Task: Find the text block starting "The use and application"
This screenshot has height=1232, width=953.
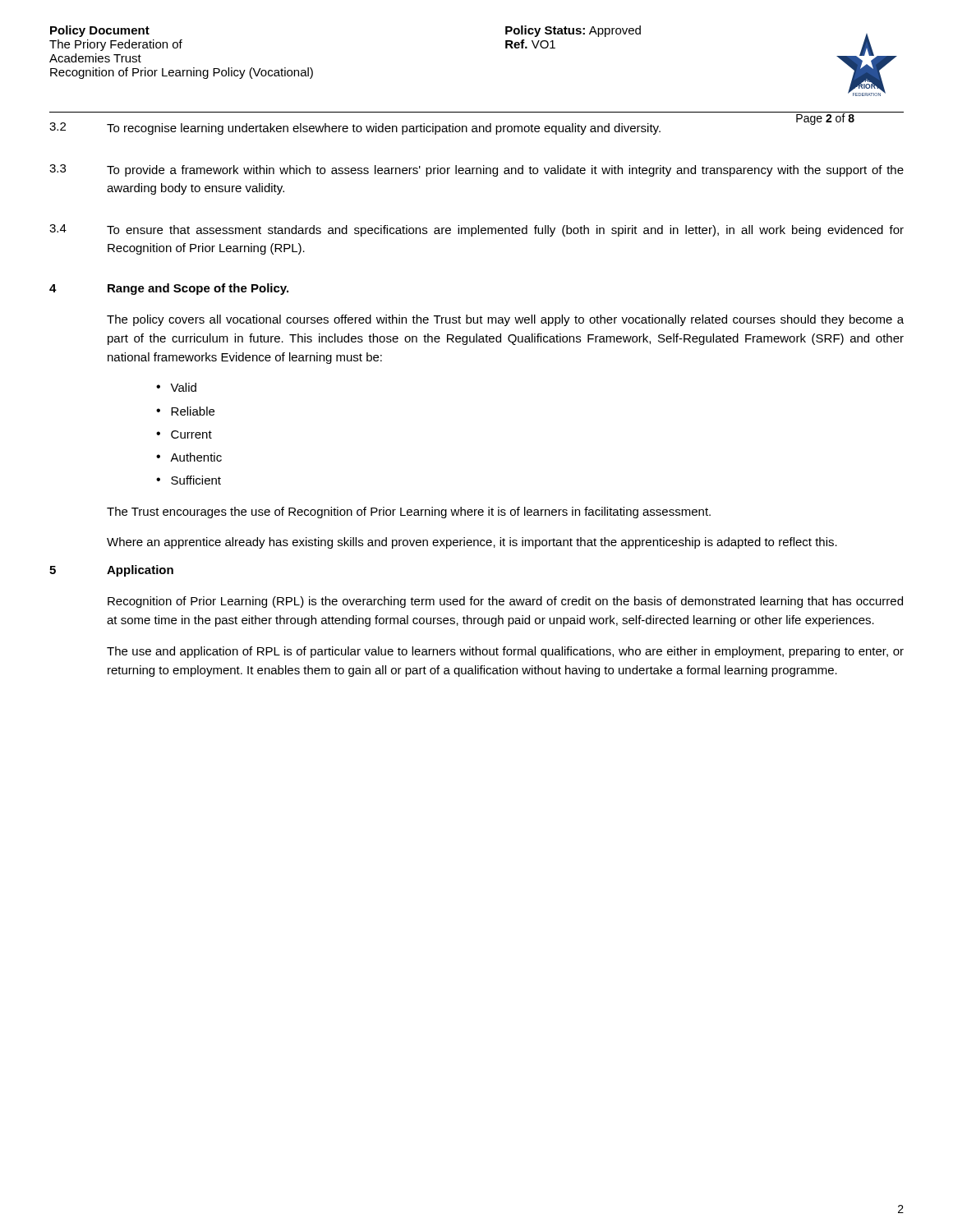Action: (x=505, y=660)
